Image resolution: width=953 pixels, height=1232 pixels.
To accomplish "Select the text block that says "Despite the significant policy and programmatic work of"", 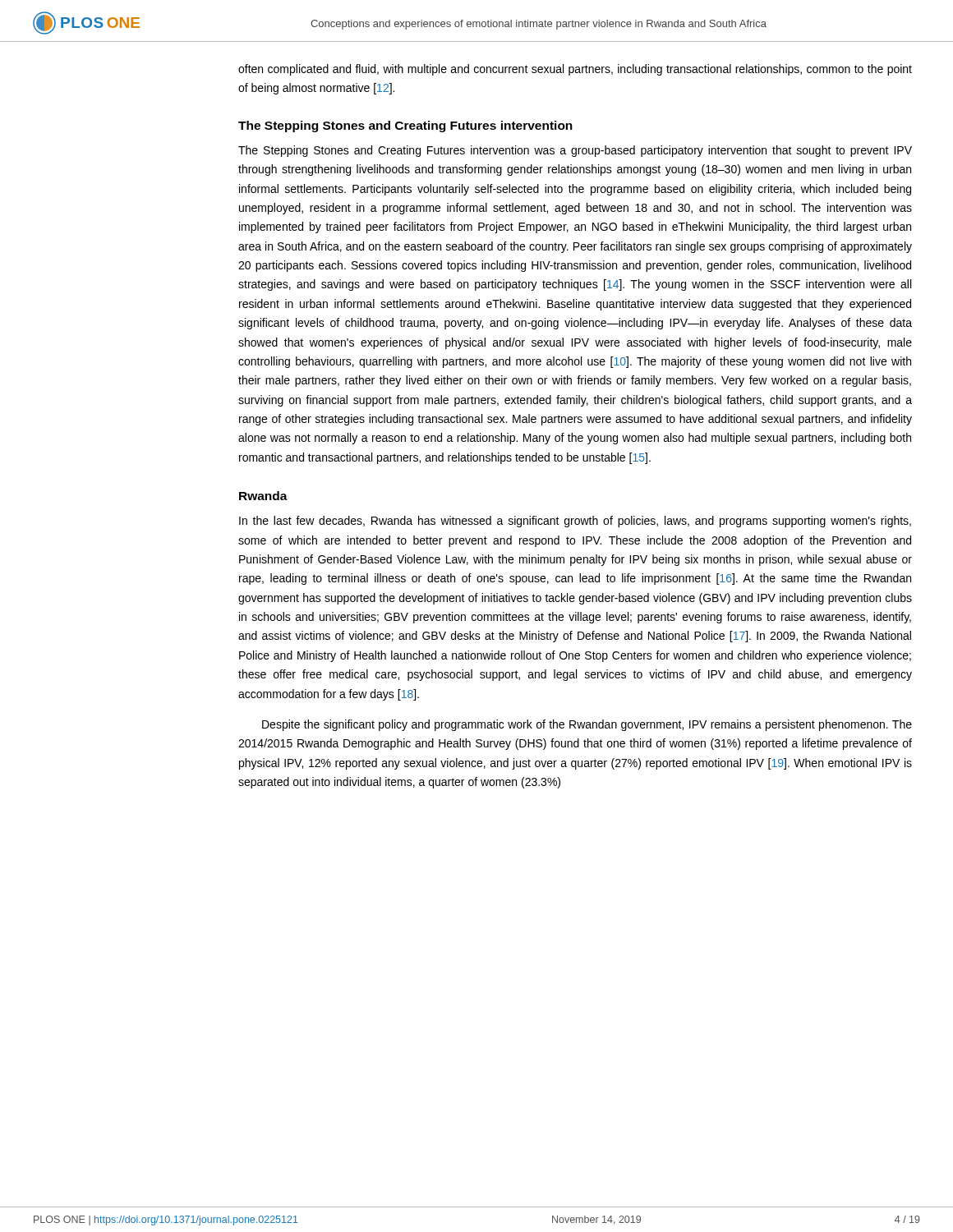I will click(x=575, y=754).
